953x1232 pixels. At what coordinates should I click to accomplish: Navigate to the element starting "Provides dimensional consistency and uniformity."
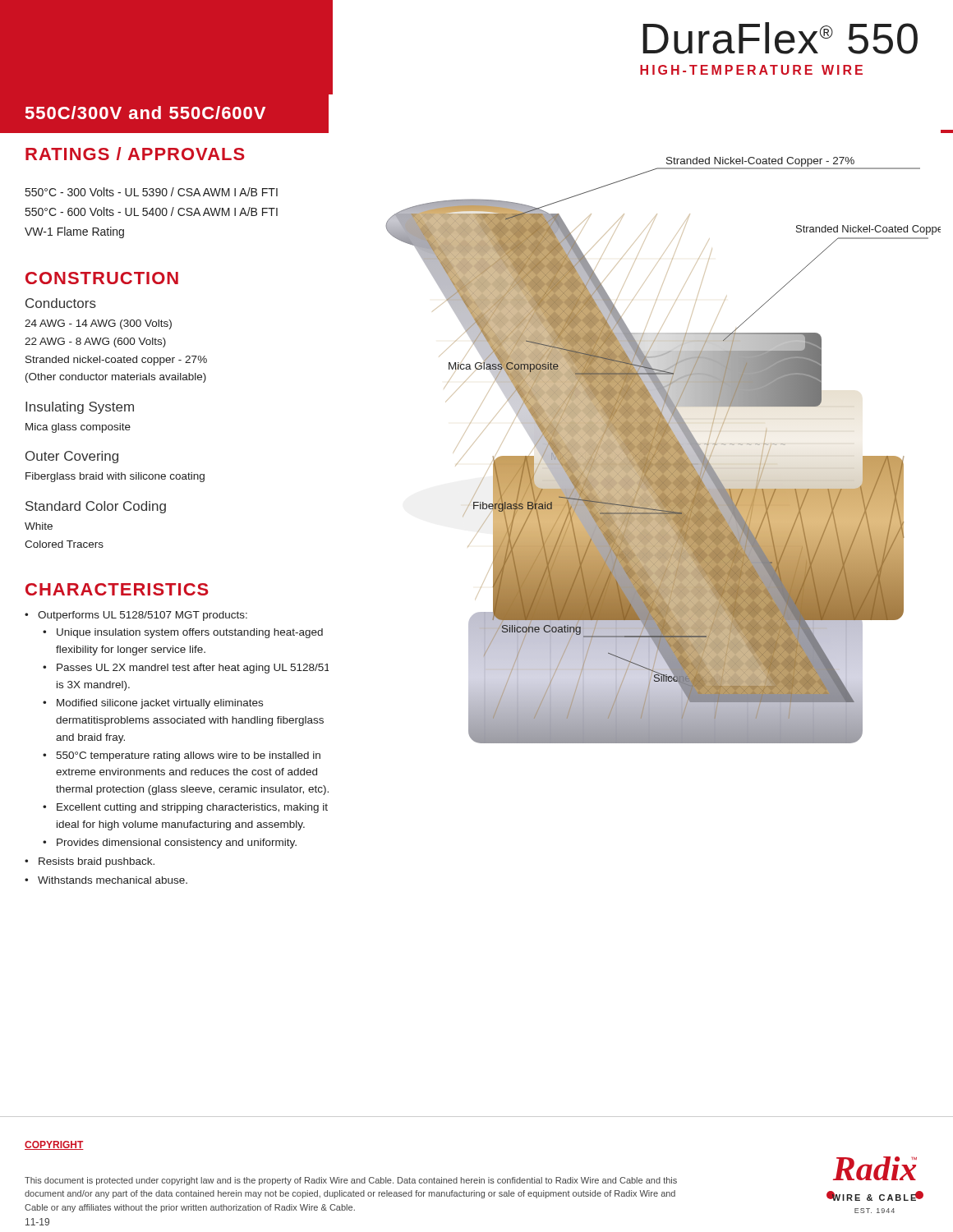[x=177, y=842]
